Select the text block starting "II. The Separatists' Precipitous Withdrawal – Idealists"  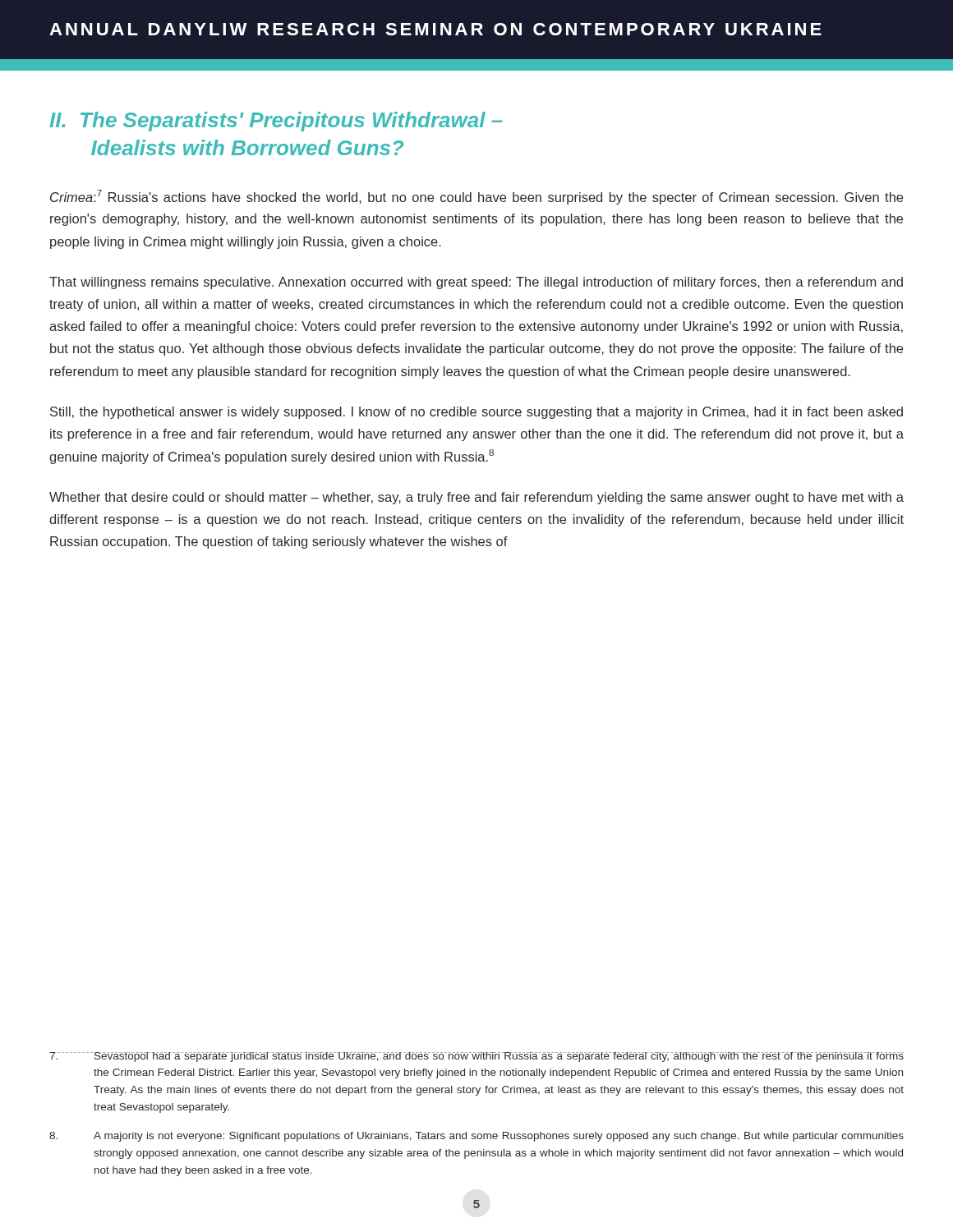(x=276, y=134)
